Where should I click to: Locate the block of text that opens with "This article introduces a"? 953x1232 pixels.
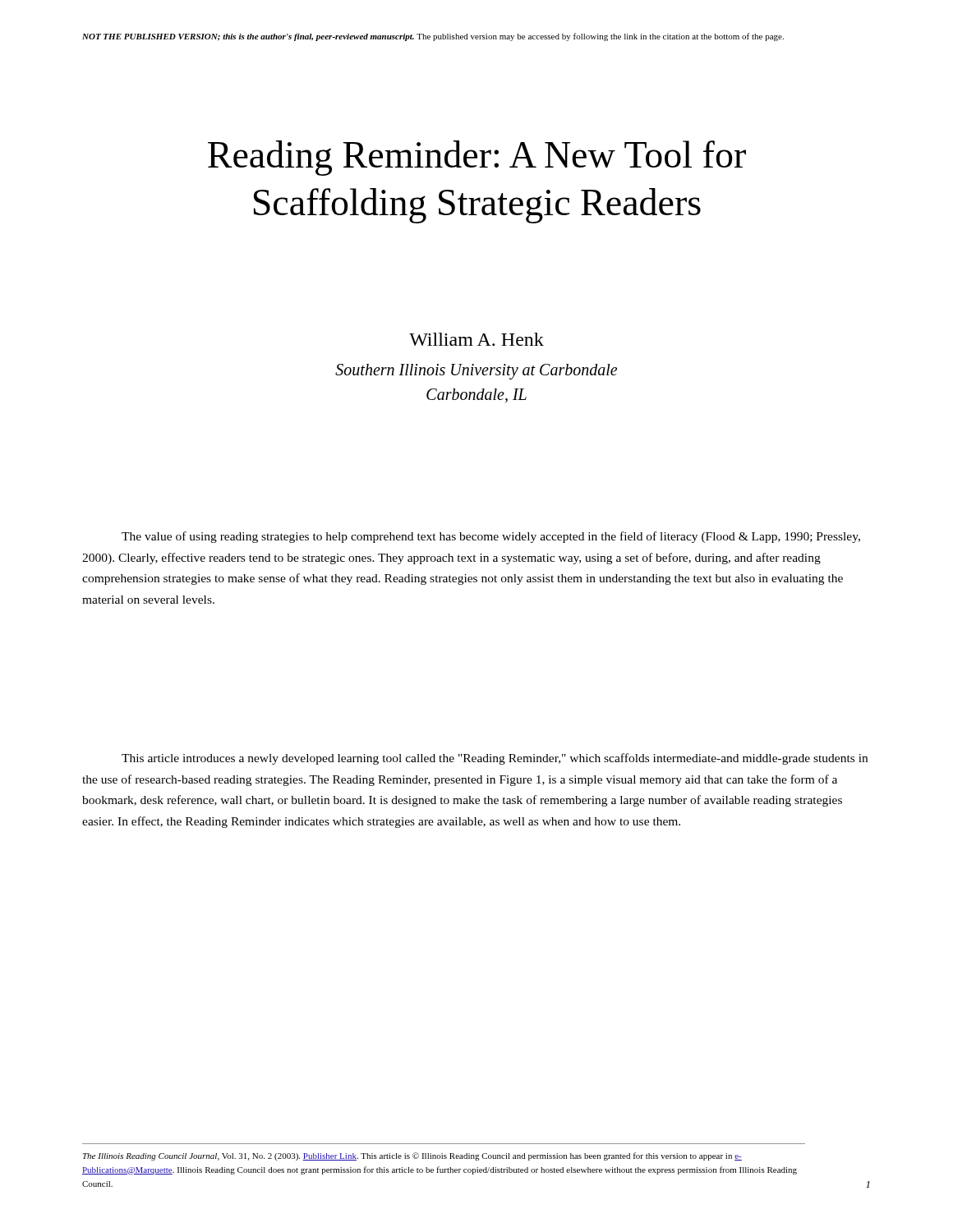(x=476, y=789)
